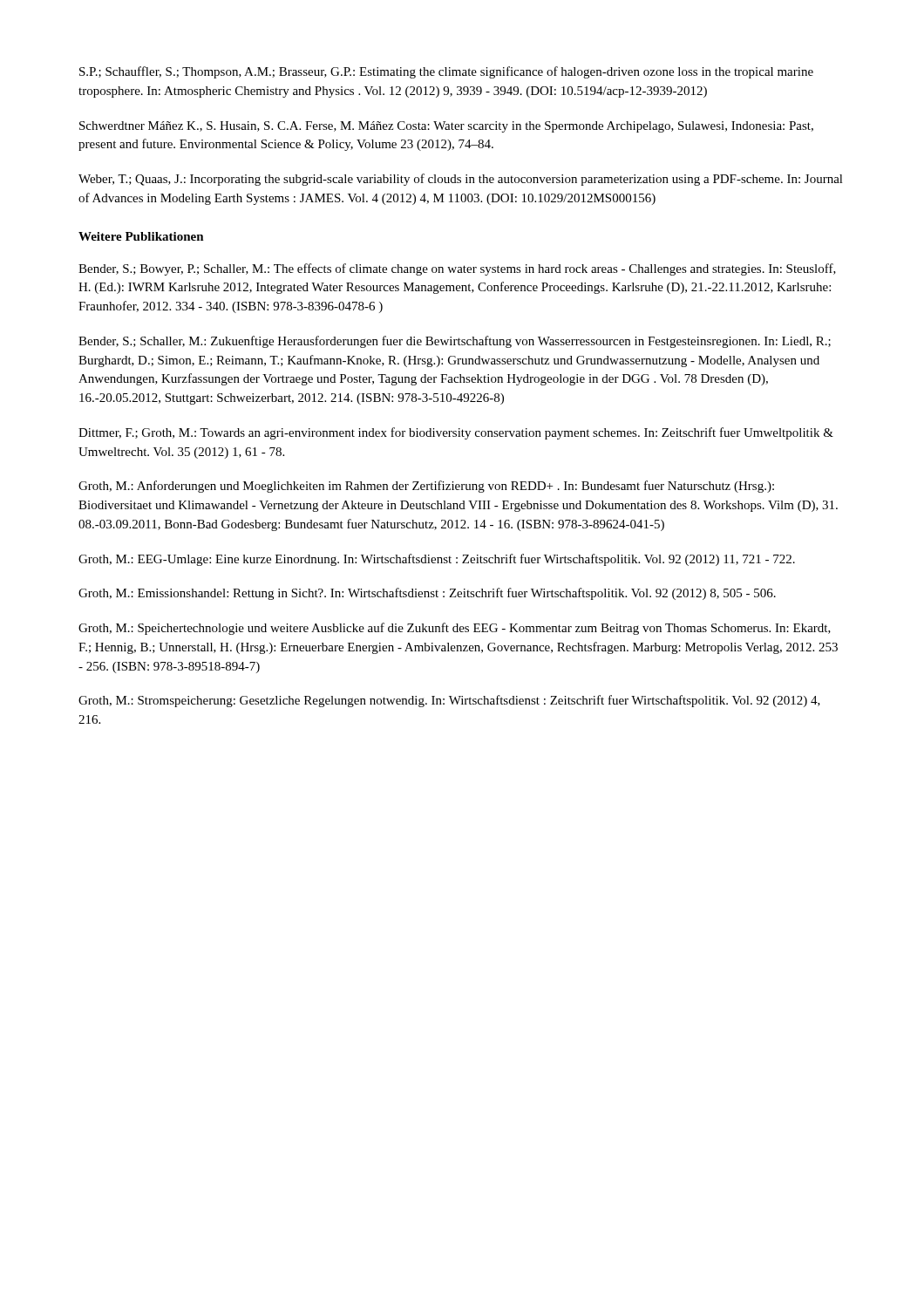Find the region starting "Groth, M.: Emissionshandel: Rettung in Sicht?."
This screenshot has height=1308, width=924.
427,593
